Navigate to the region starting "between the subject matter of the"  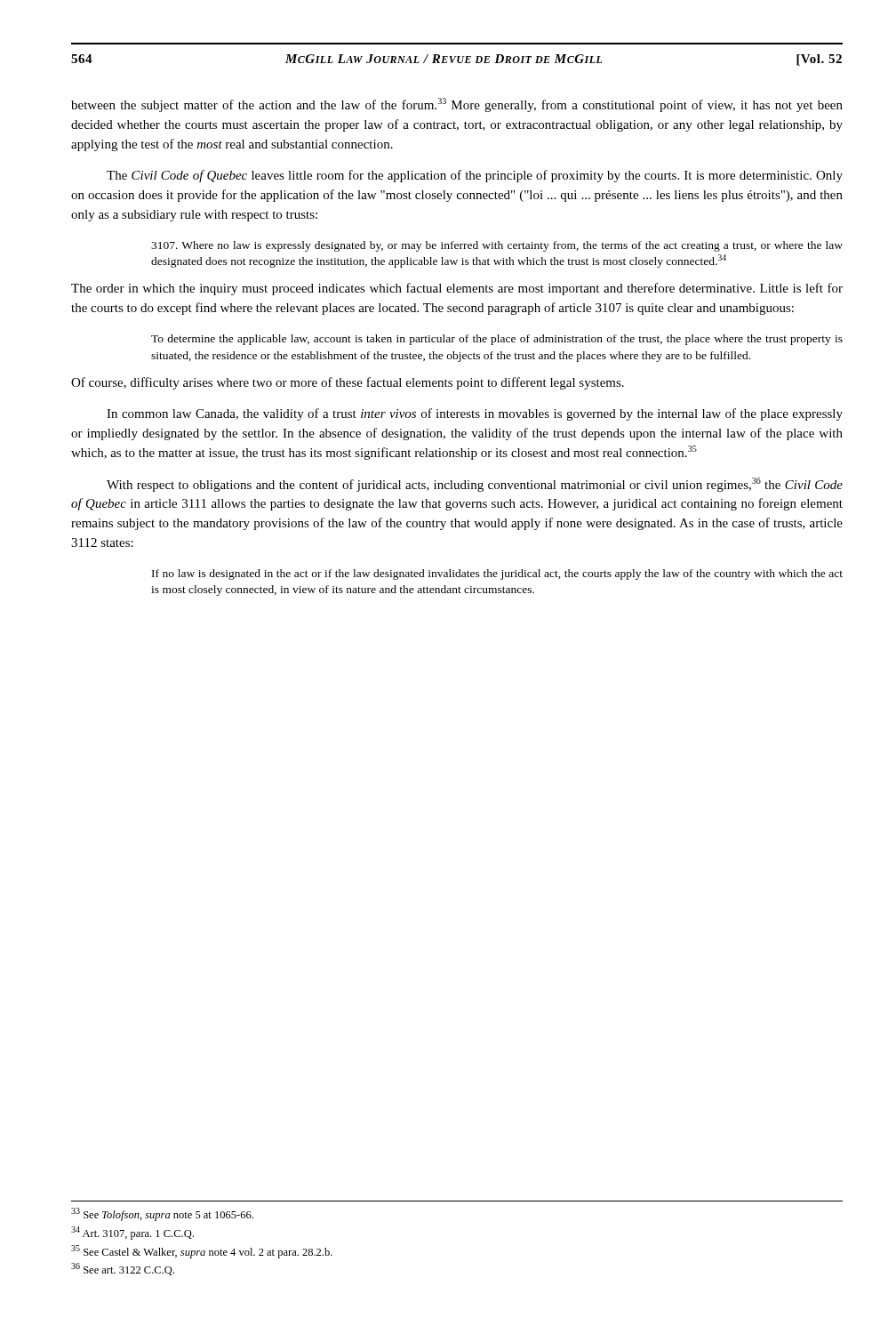pyautogui.click(x=457, y=123)
